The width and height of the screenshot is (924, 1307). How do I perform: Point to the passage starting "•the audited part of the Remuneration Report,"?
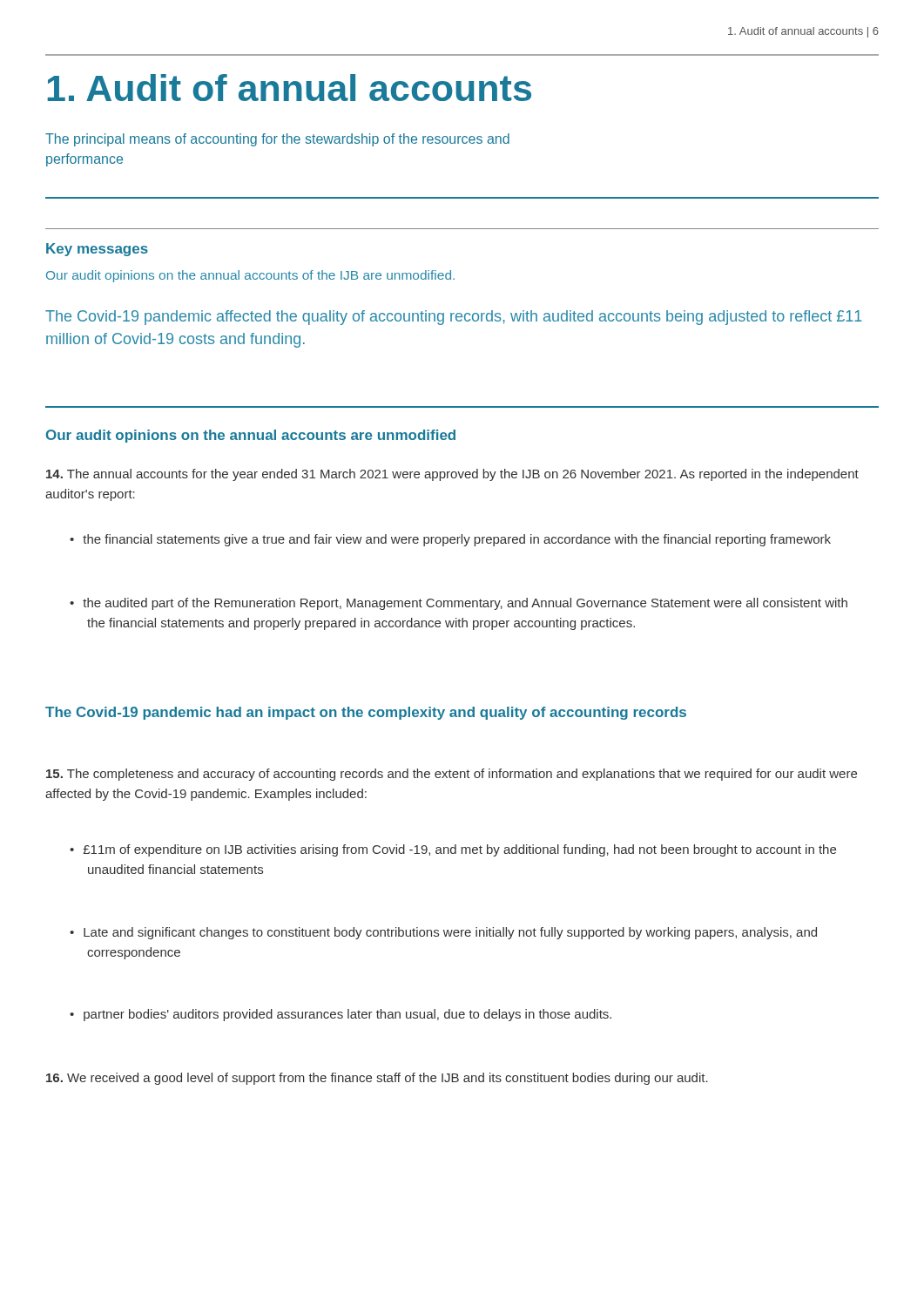pyautogui.click(x=459, y=613)
